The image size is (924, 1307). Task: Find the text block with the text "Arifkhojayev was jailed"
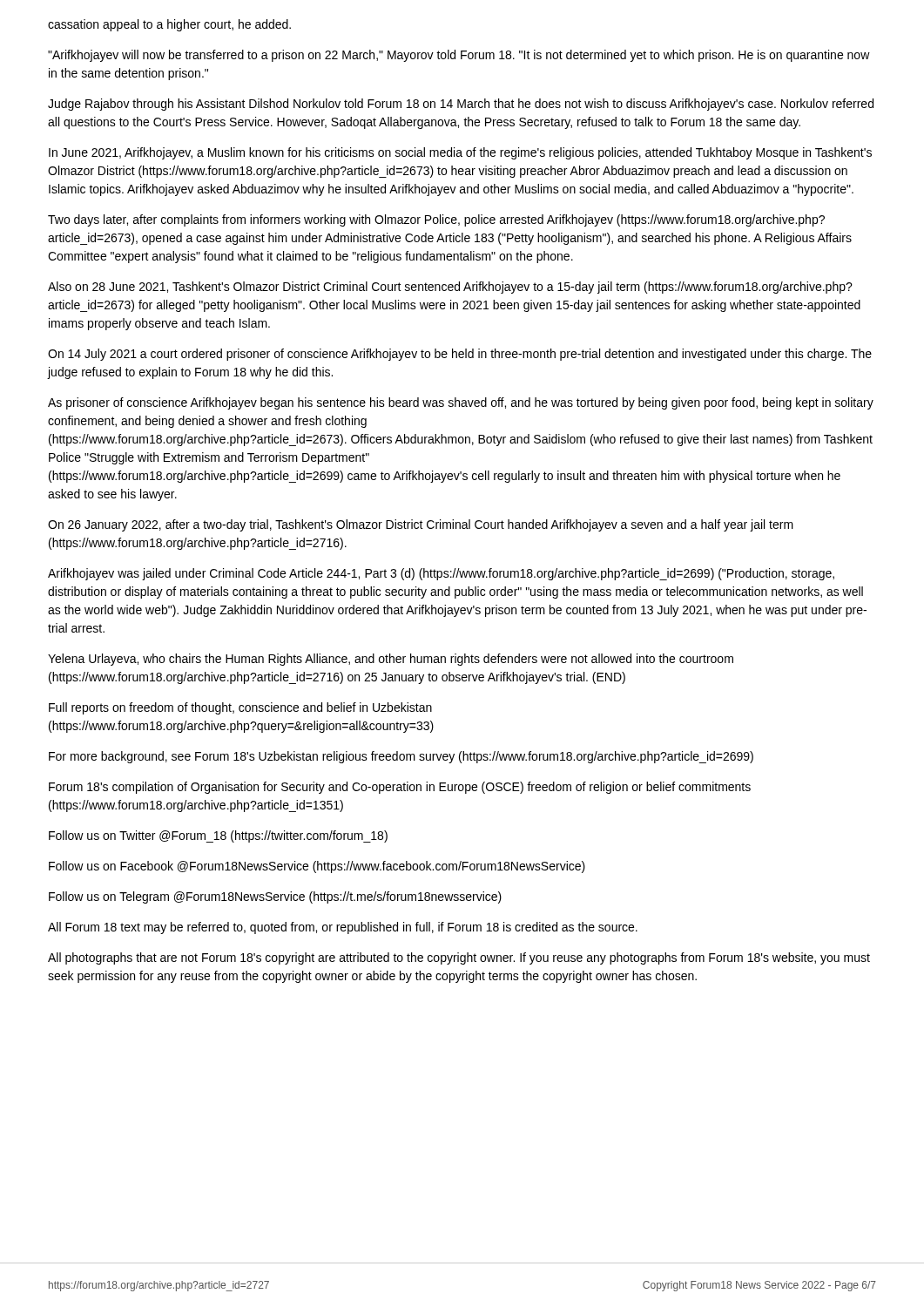(x=458, y=601)
